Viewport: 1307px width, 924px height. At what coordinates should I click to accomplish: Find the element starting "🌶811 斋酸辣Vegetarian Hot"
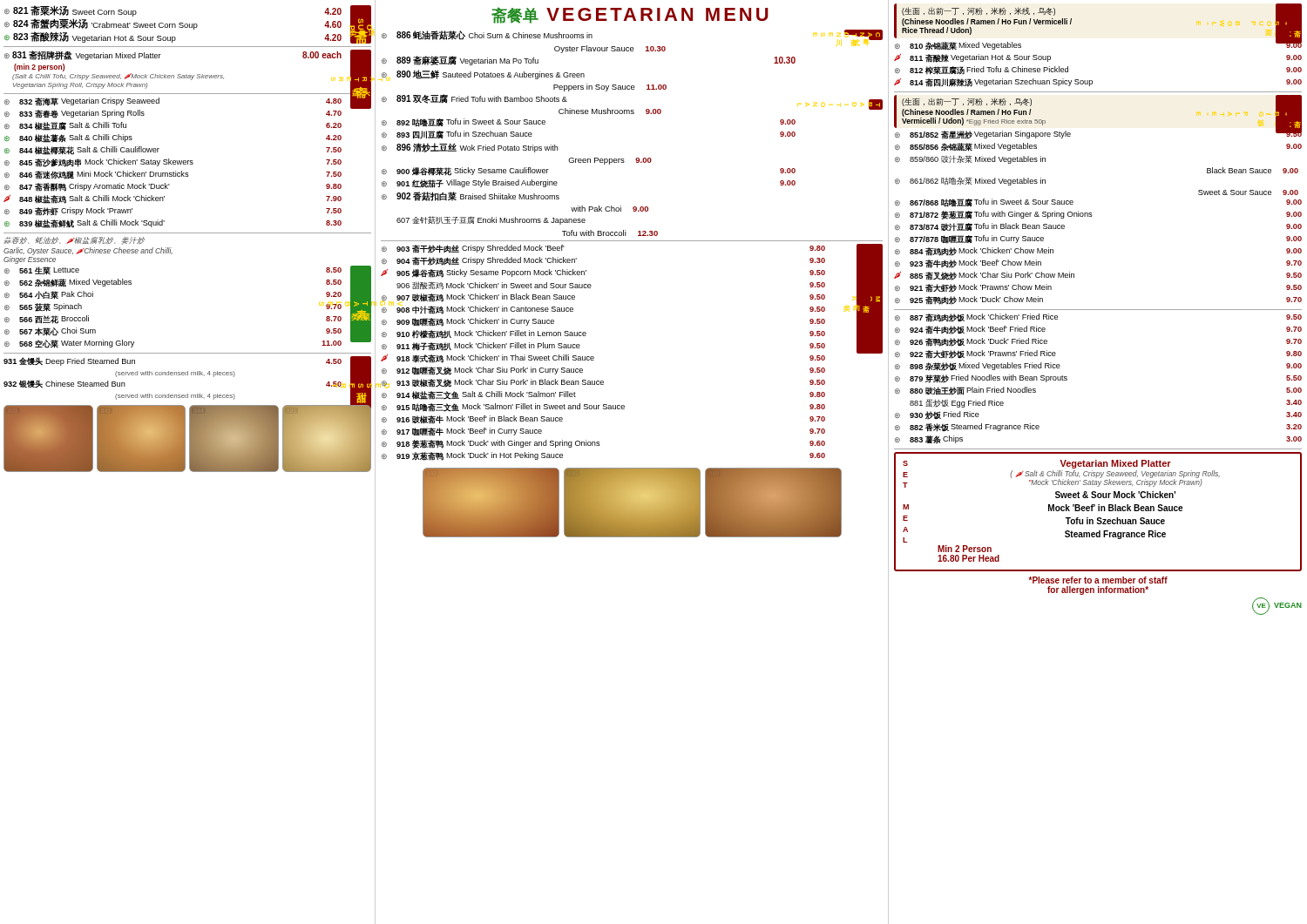975,58
